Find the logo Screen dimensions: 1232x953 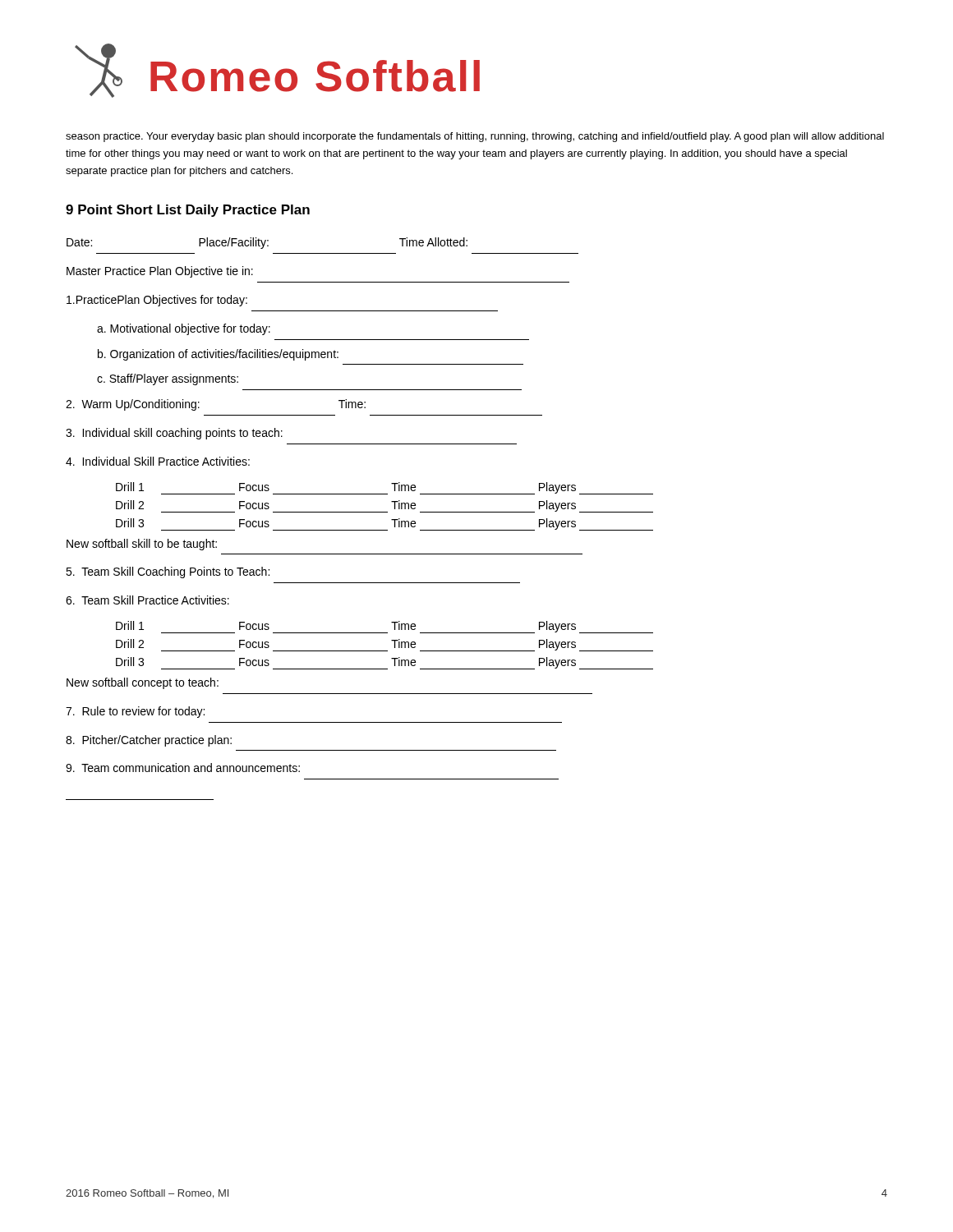click(x=476, y=76)
